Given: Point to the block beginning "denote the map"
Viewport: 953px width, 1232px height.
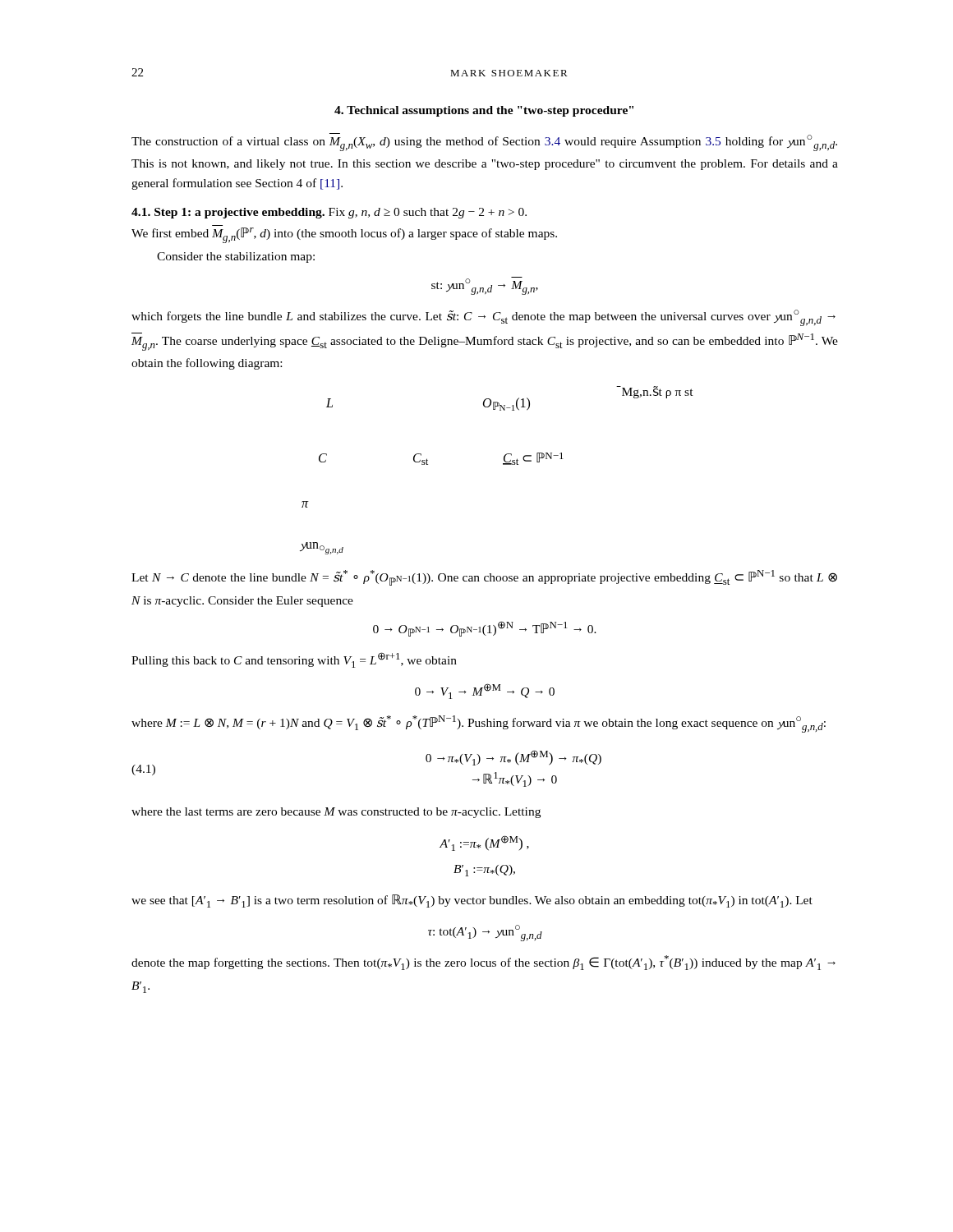Looking at the screenshot, I should pyautogui.click(x=485, y=974).
